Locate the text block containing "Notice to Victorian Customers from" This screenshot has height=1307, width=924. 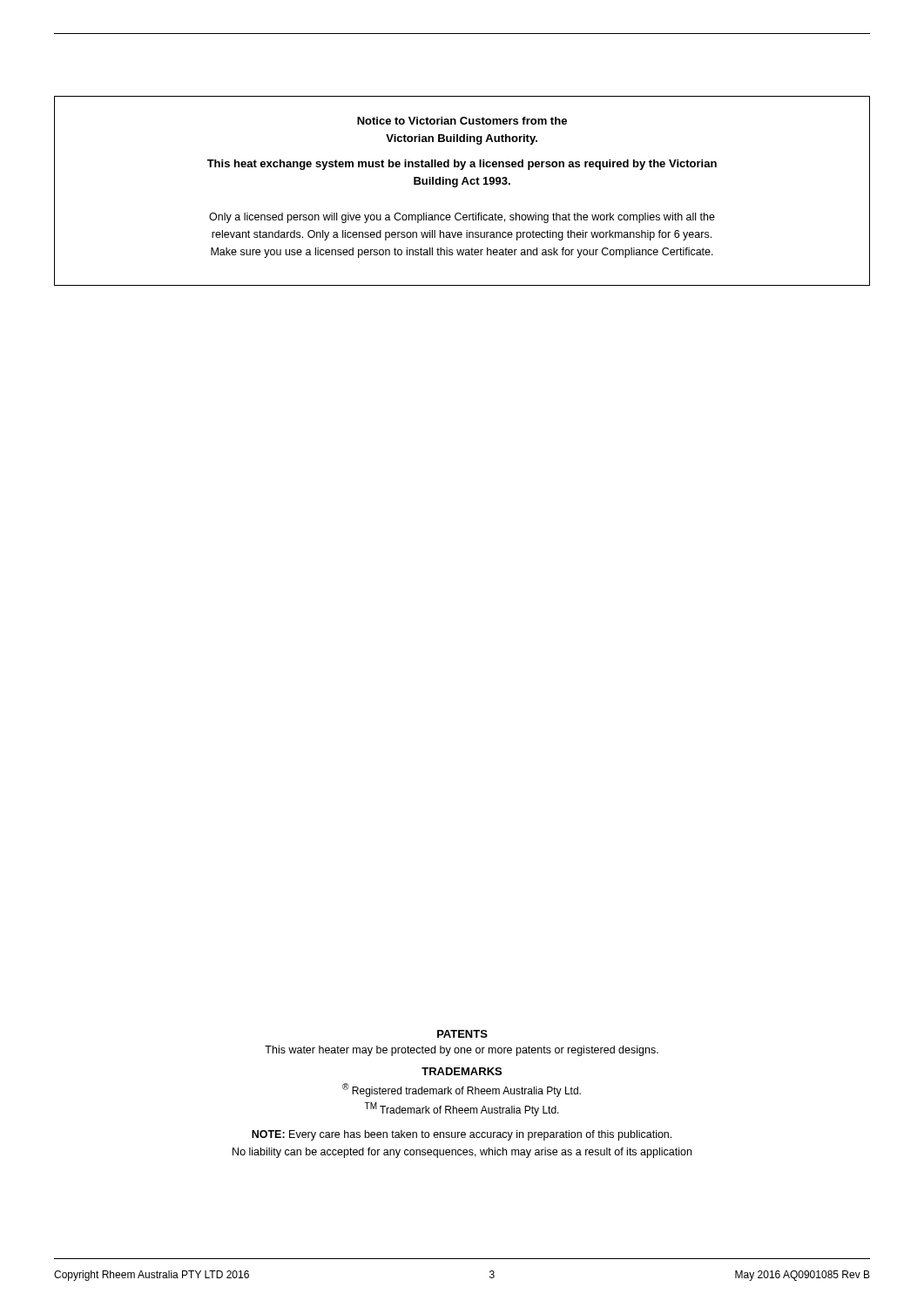(462, 186)
